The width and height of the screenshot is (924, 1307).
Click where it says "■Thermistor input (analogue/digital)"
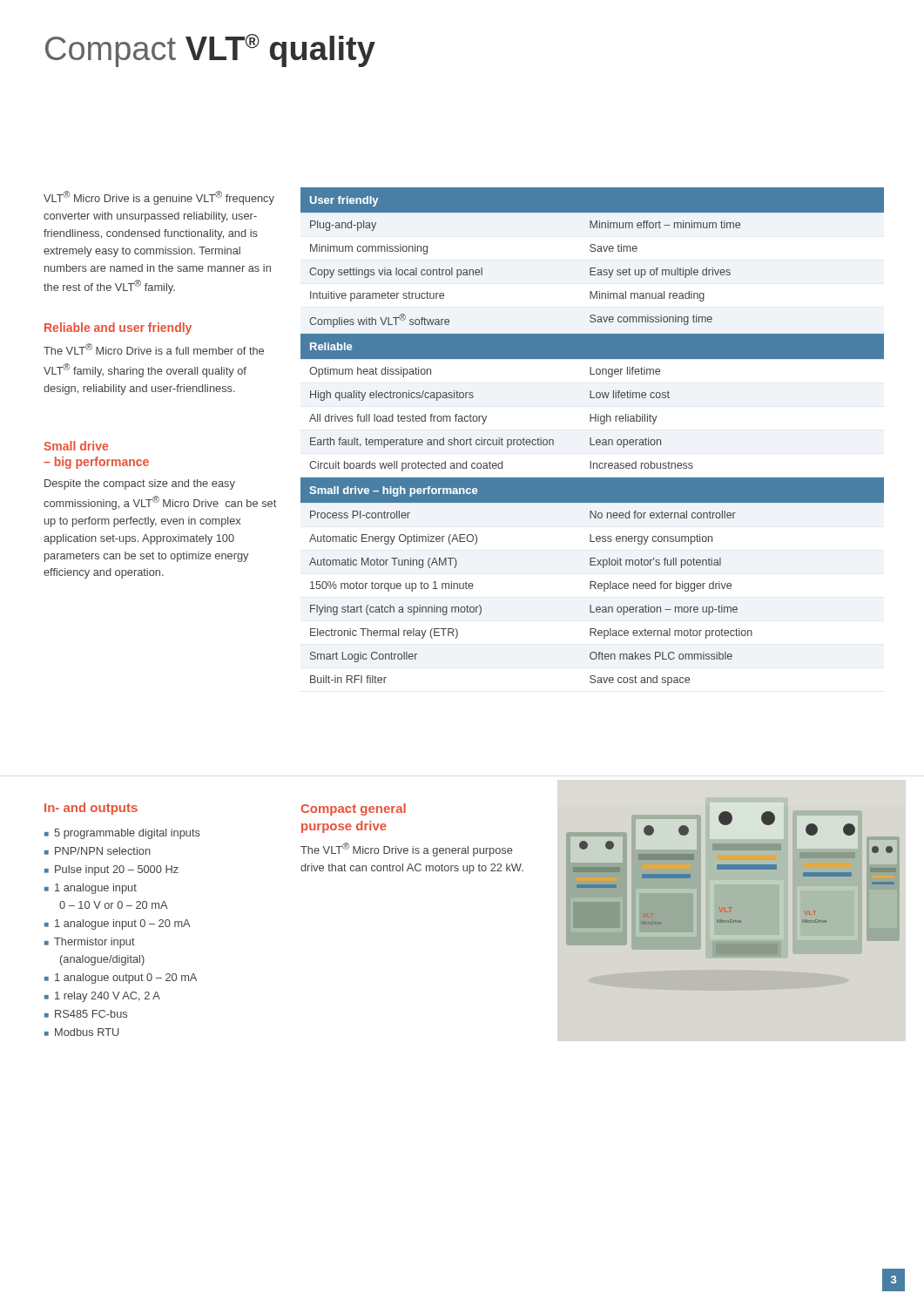coord(94,950)
